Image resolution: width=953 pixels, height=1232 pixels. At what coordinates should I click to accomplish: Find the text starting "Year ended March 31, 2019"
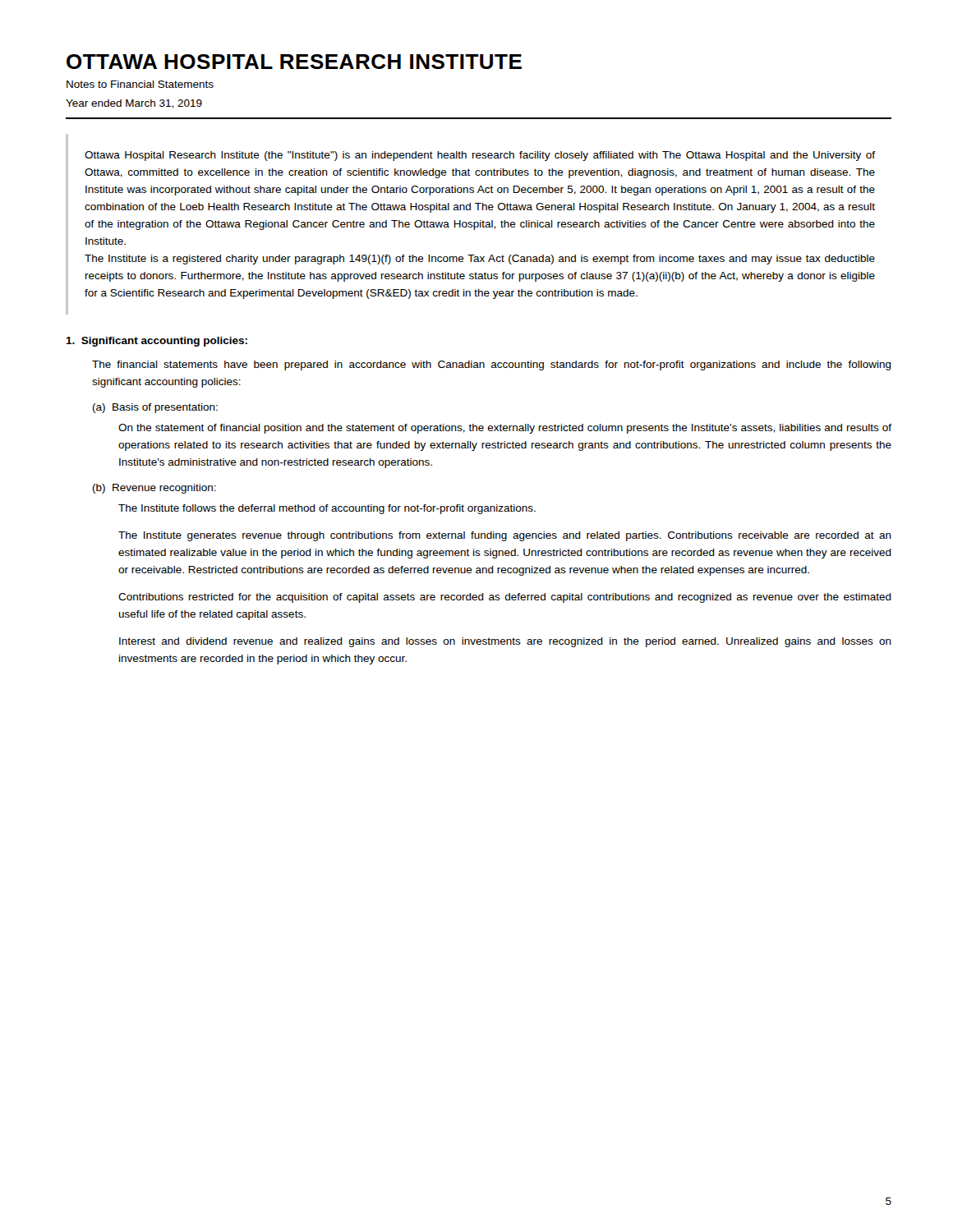pyautogui.click(x=134, y=104)
